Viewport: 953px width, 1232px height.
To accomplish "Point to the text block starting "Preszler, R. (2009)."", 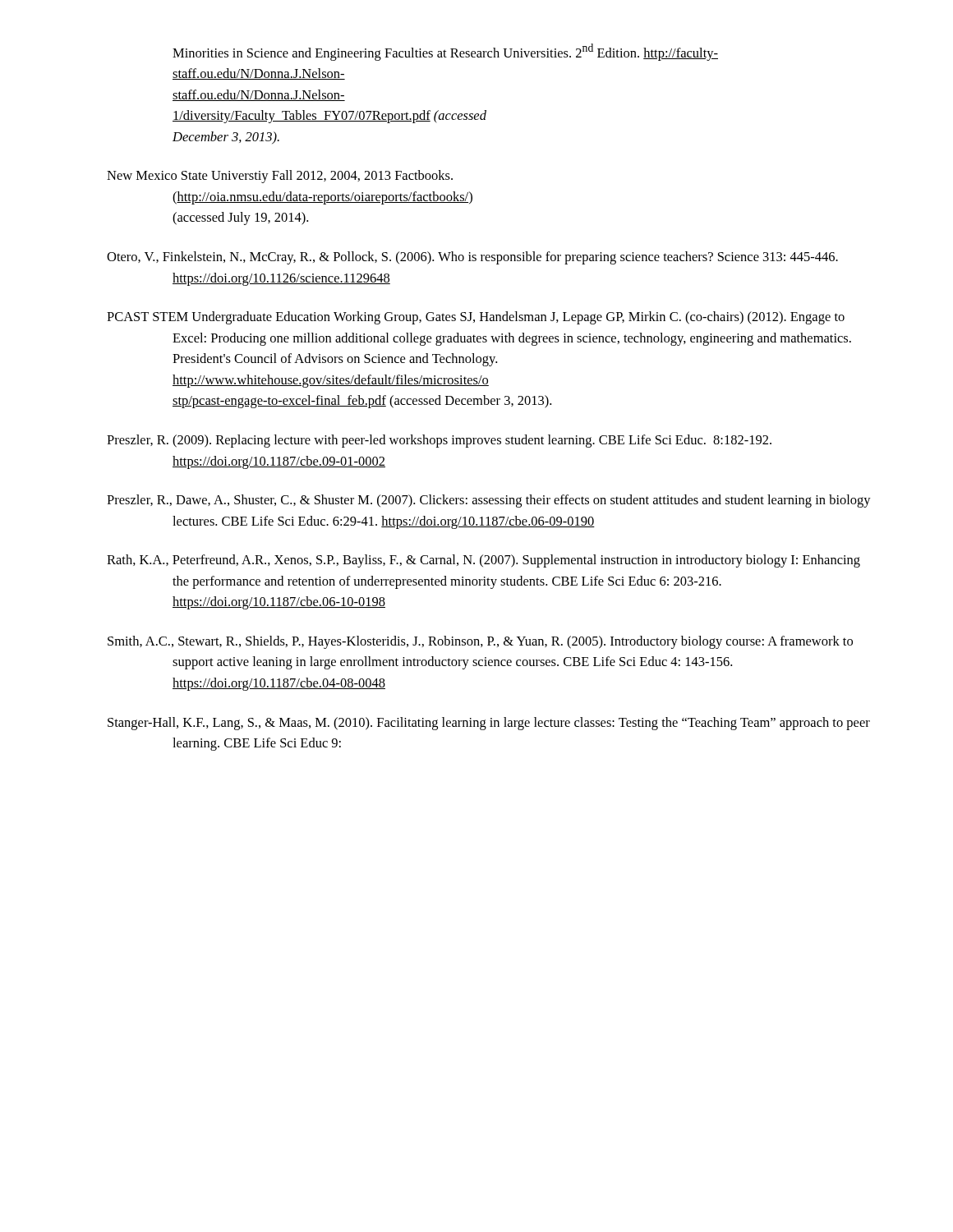I will tap(440, 450).
